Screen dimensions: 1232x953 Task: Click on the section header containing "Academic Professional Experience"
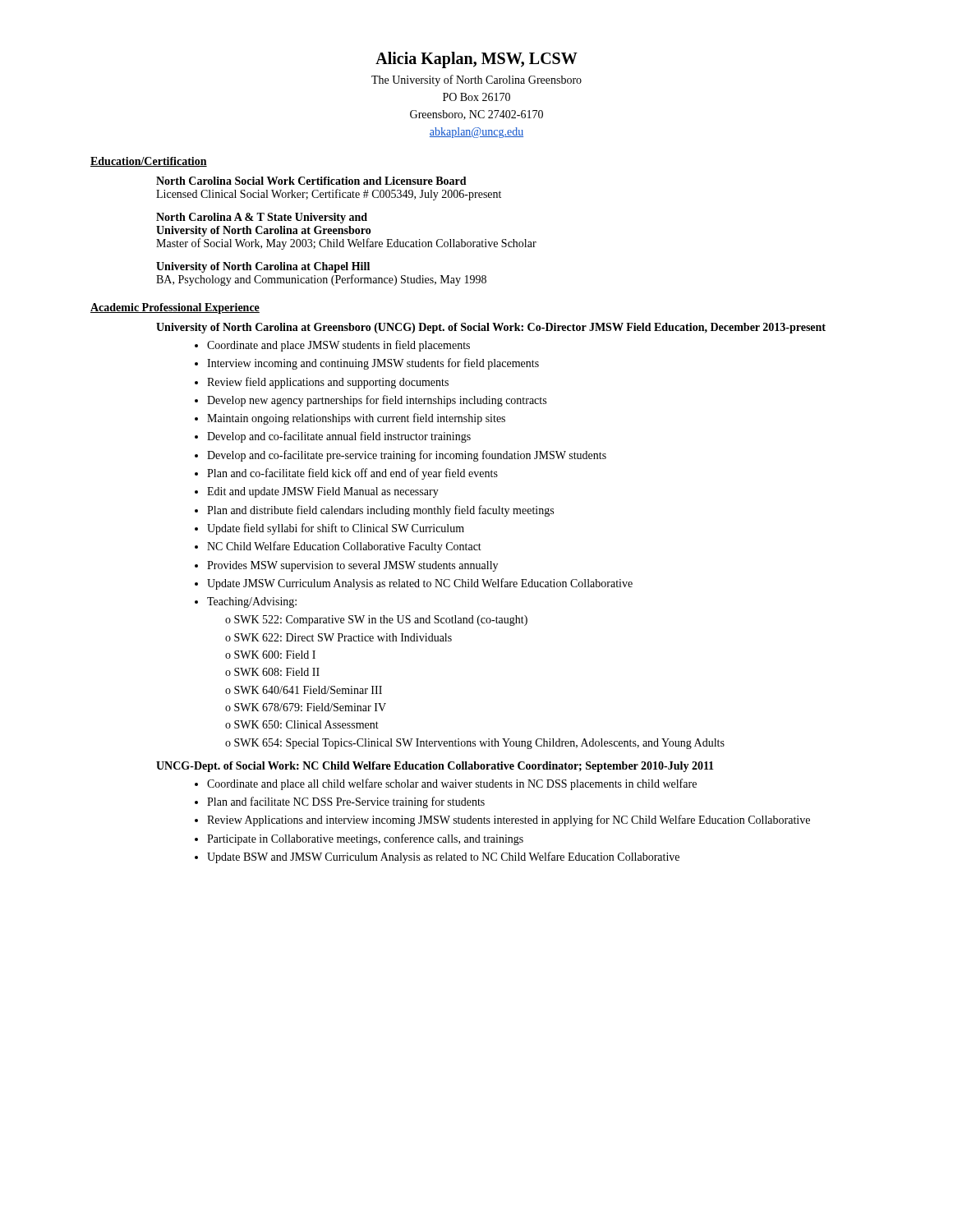[x=175, y=308]
